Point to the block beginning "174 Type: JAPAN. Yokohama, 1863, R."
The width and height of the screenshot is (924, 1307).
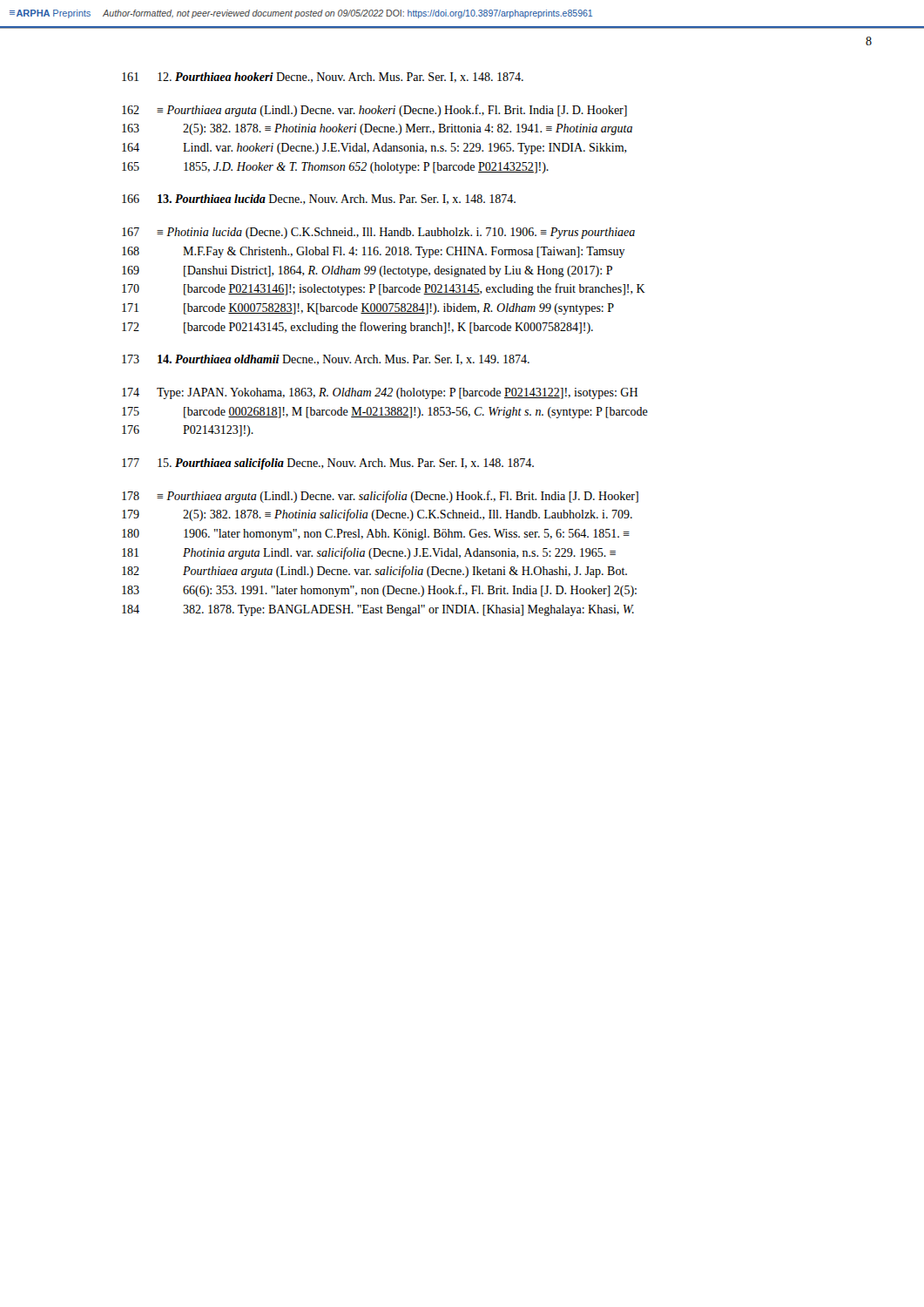[x=479, y=393]
